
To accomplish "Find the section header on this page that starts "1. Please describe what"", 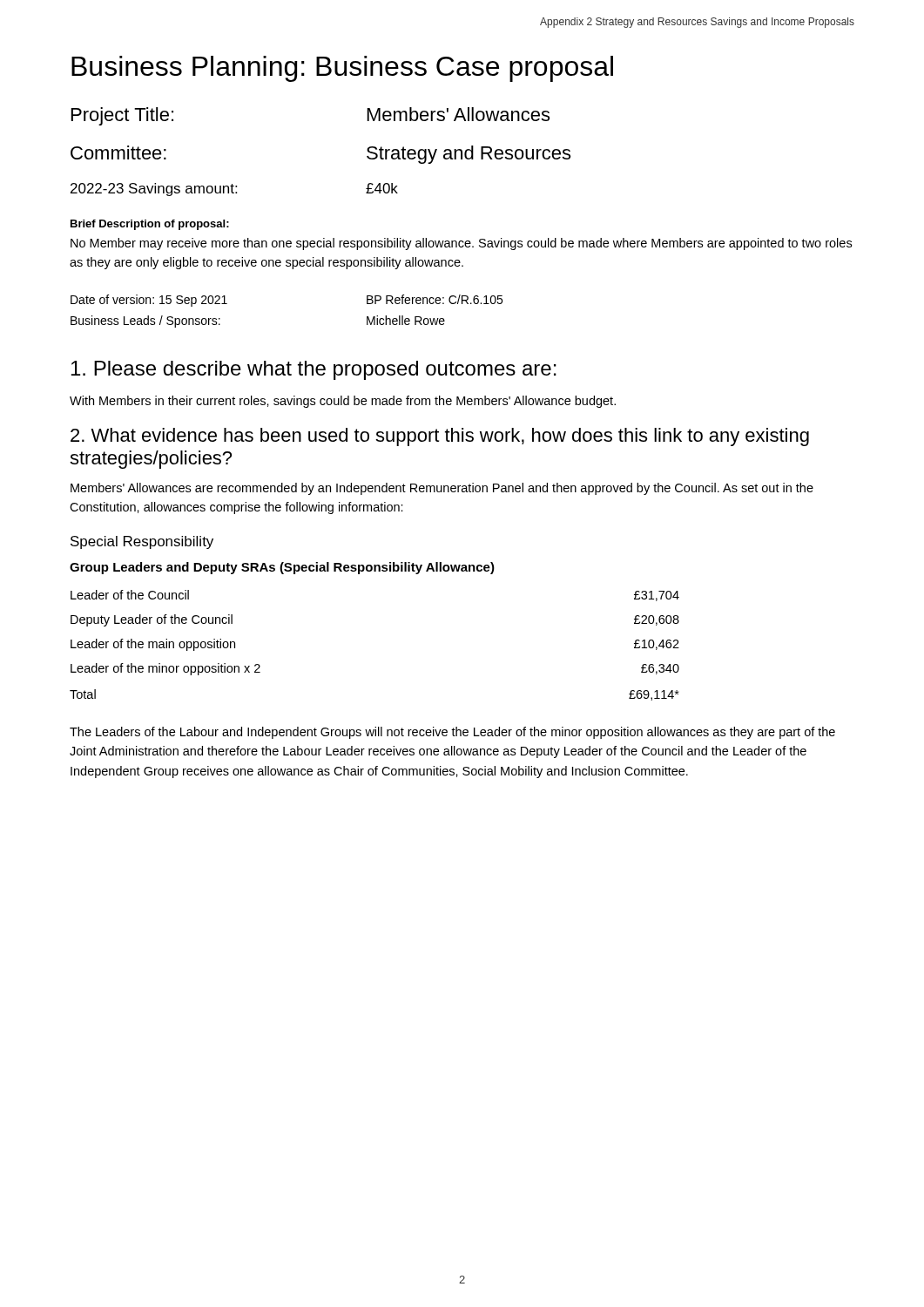I will tap(462, 368).
